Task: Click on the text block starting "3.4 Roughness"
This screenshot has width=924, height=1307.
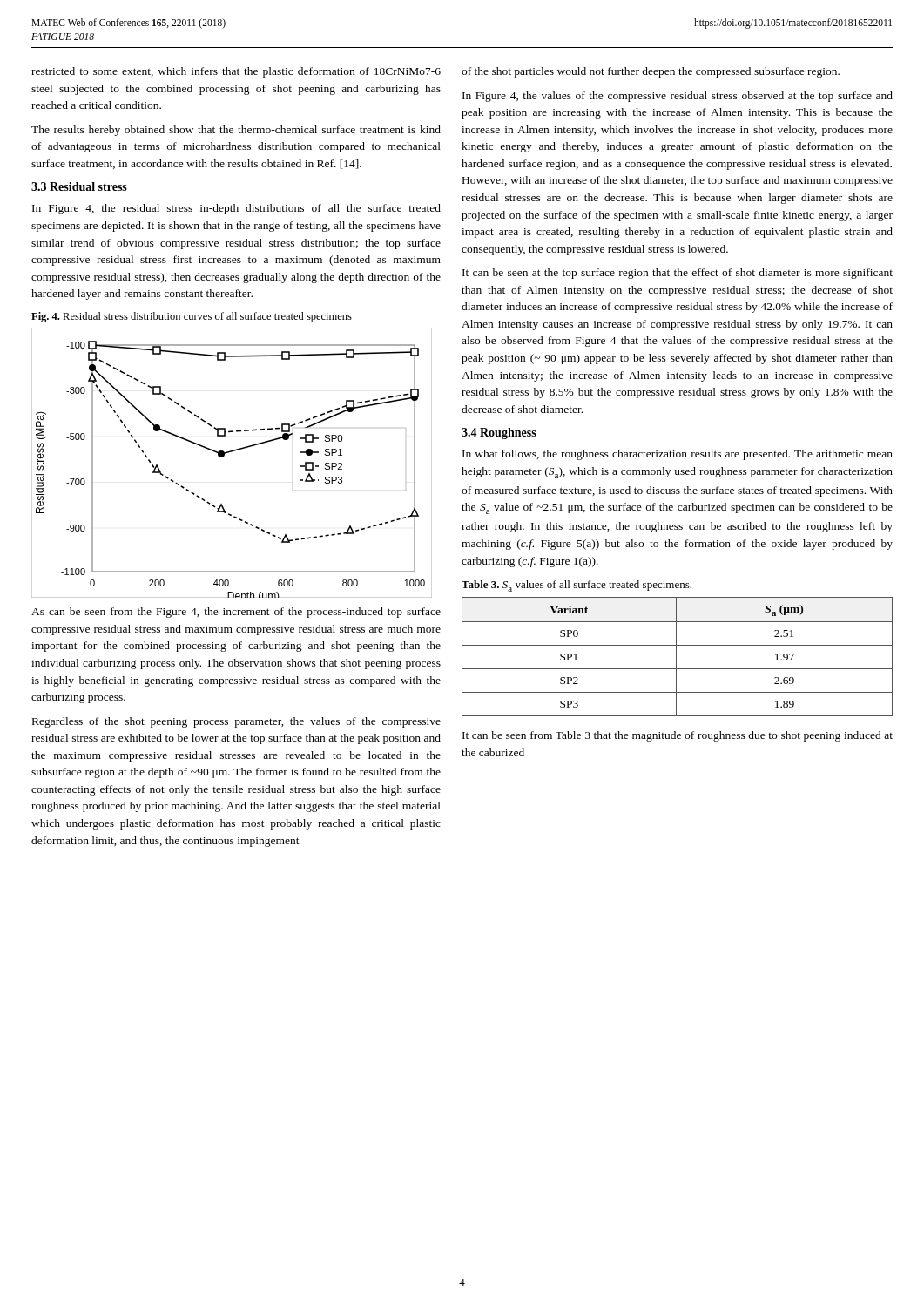Action: pyautogui.click(x=499, y=433)
